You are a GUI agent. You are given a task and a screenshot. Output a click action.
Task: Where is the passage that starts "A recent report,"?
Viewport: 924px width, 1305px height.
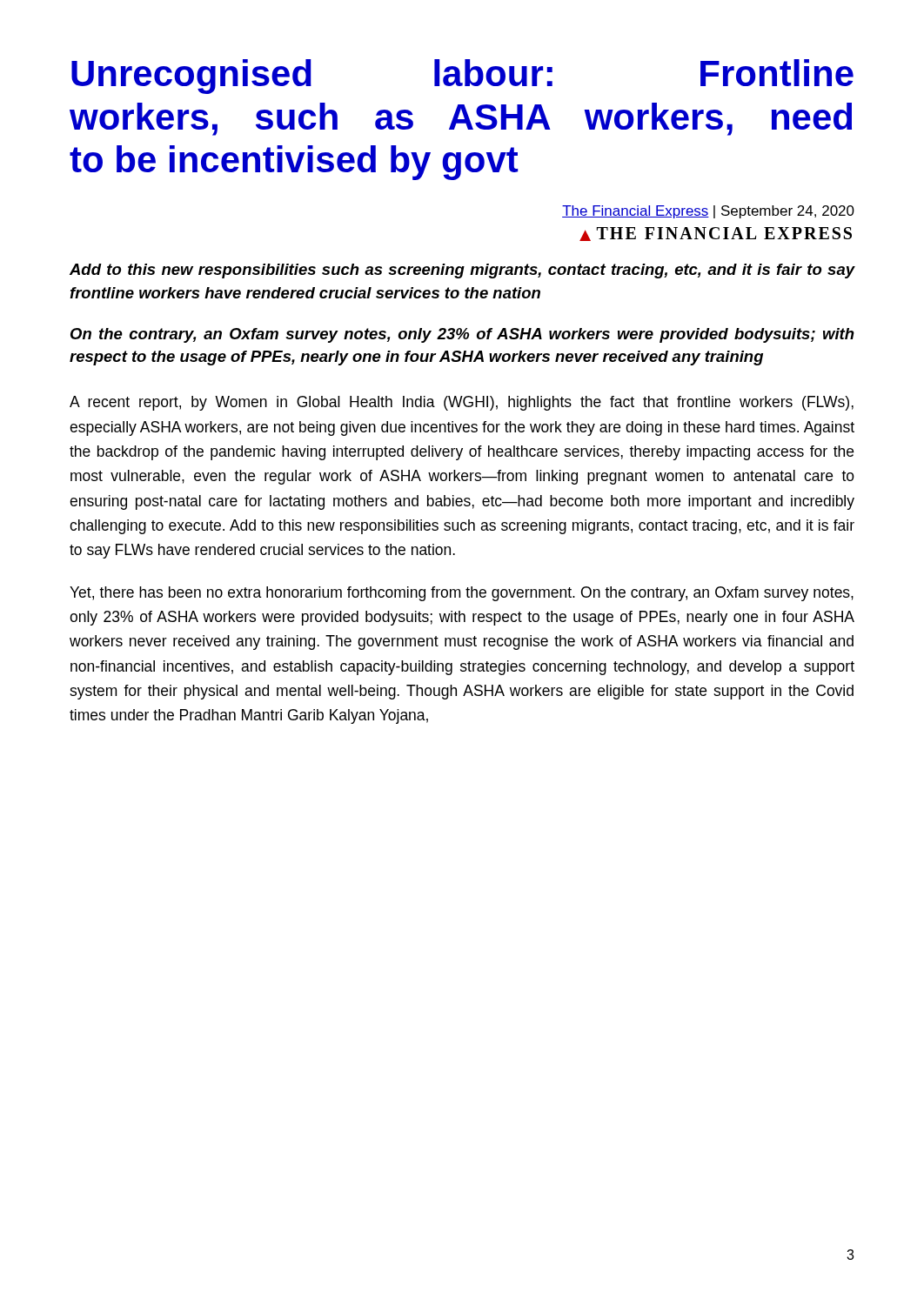(x=462, y=476)
